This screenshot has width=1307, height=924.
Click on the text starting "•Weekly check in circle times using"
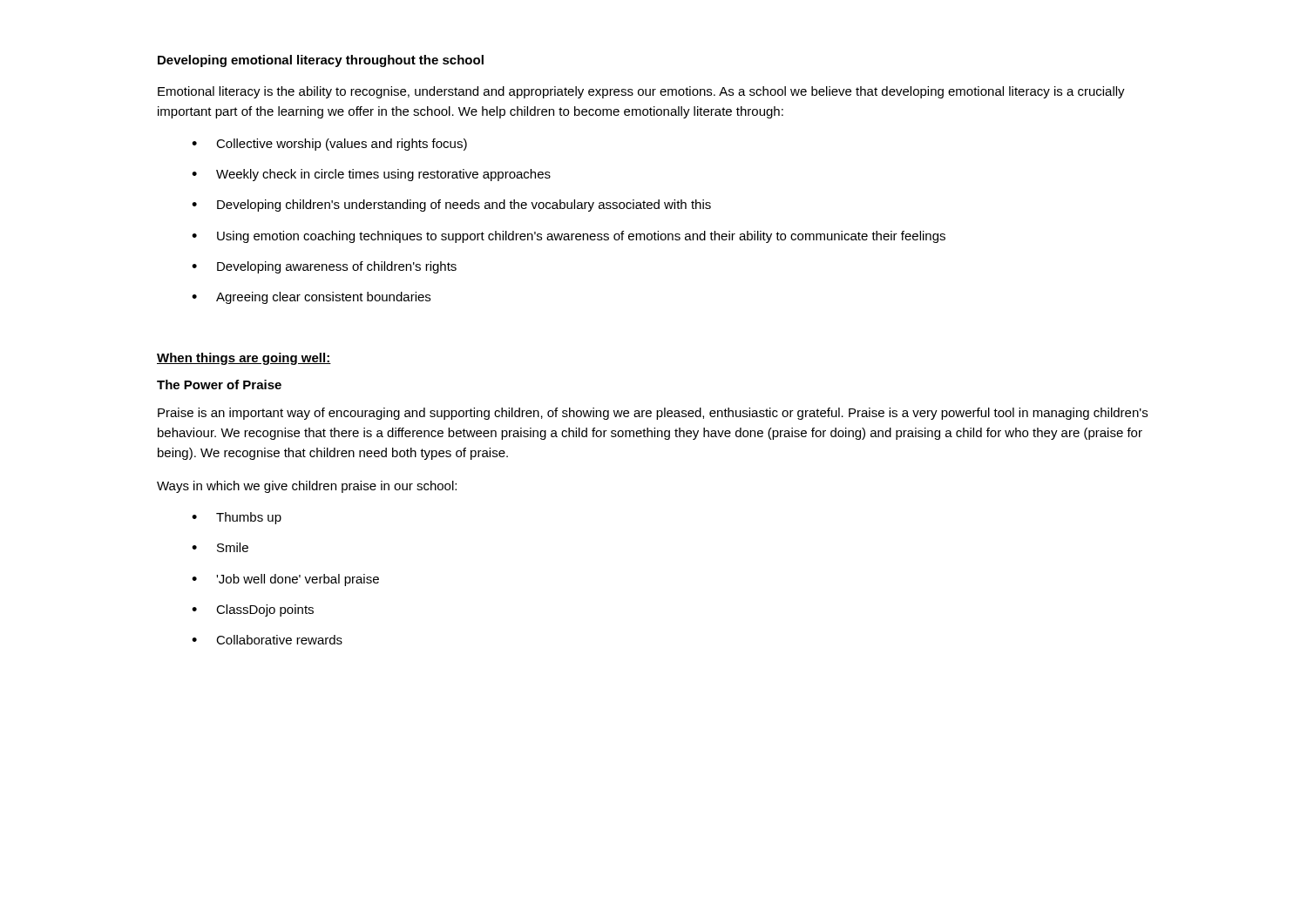(x=371, y=175)
